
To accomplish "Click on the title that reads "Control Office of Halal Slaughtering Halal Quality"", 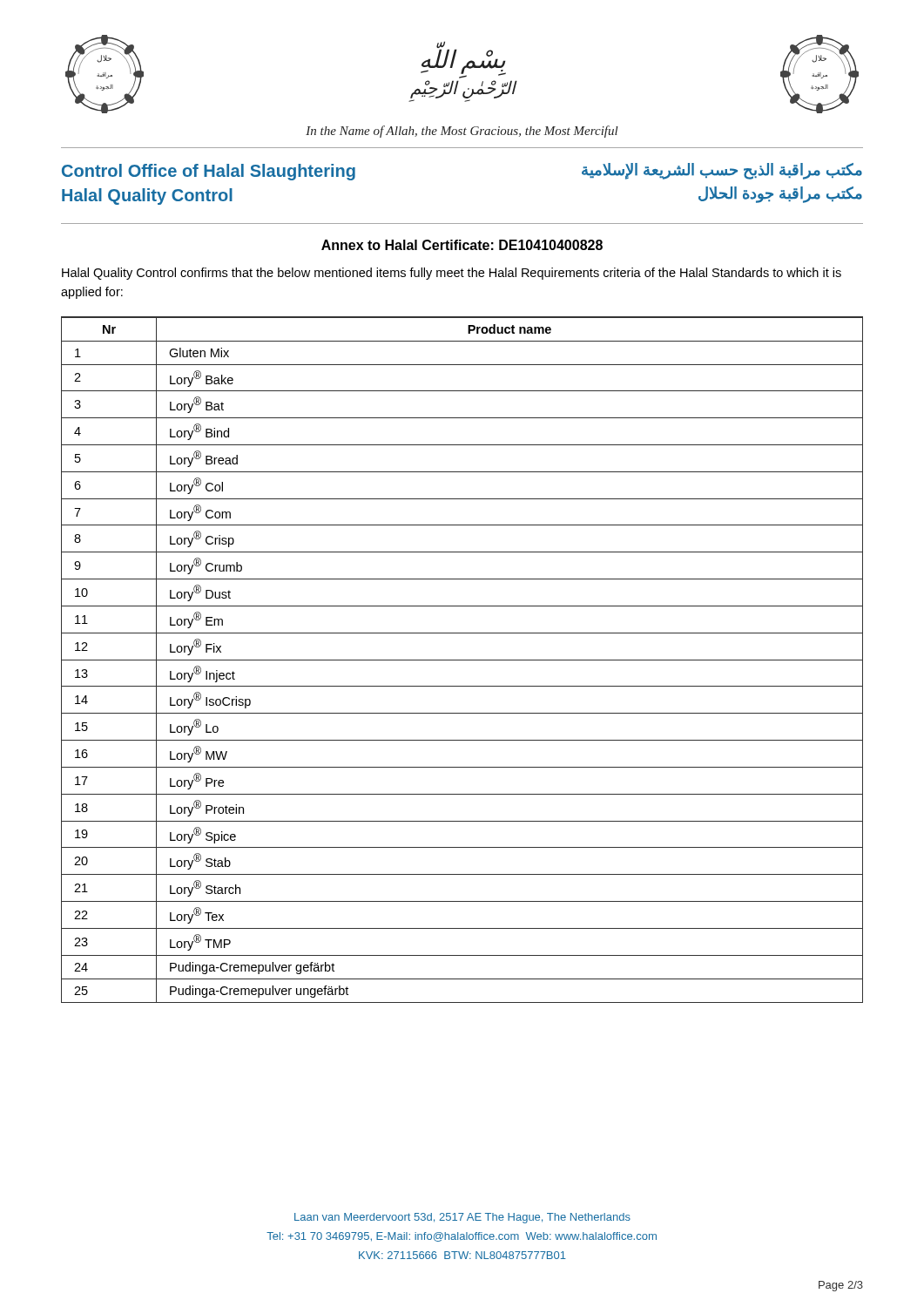I will [x=209, y=183].
